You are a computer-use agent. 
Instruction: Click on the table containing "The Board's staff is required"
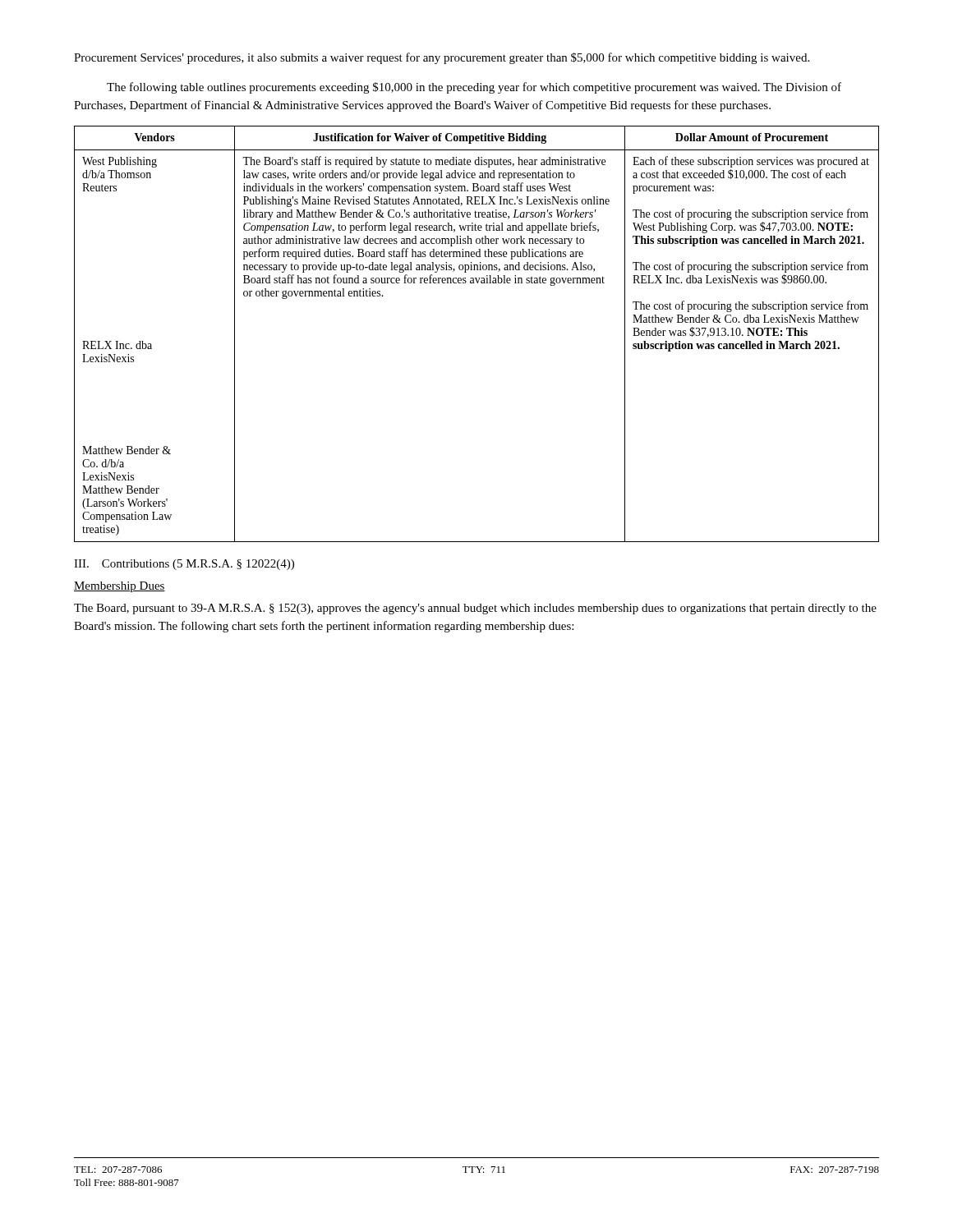(x=476, y=334)
